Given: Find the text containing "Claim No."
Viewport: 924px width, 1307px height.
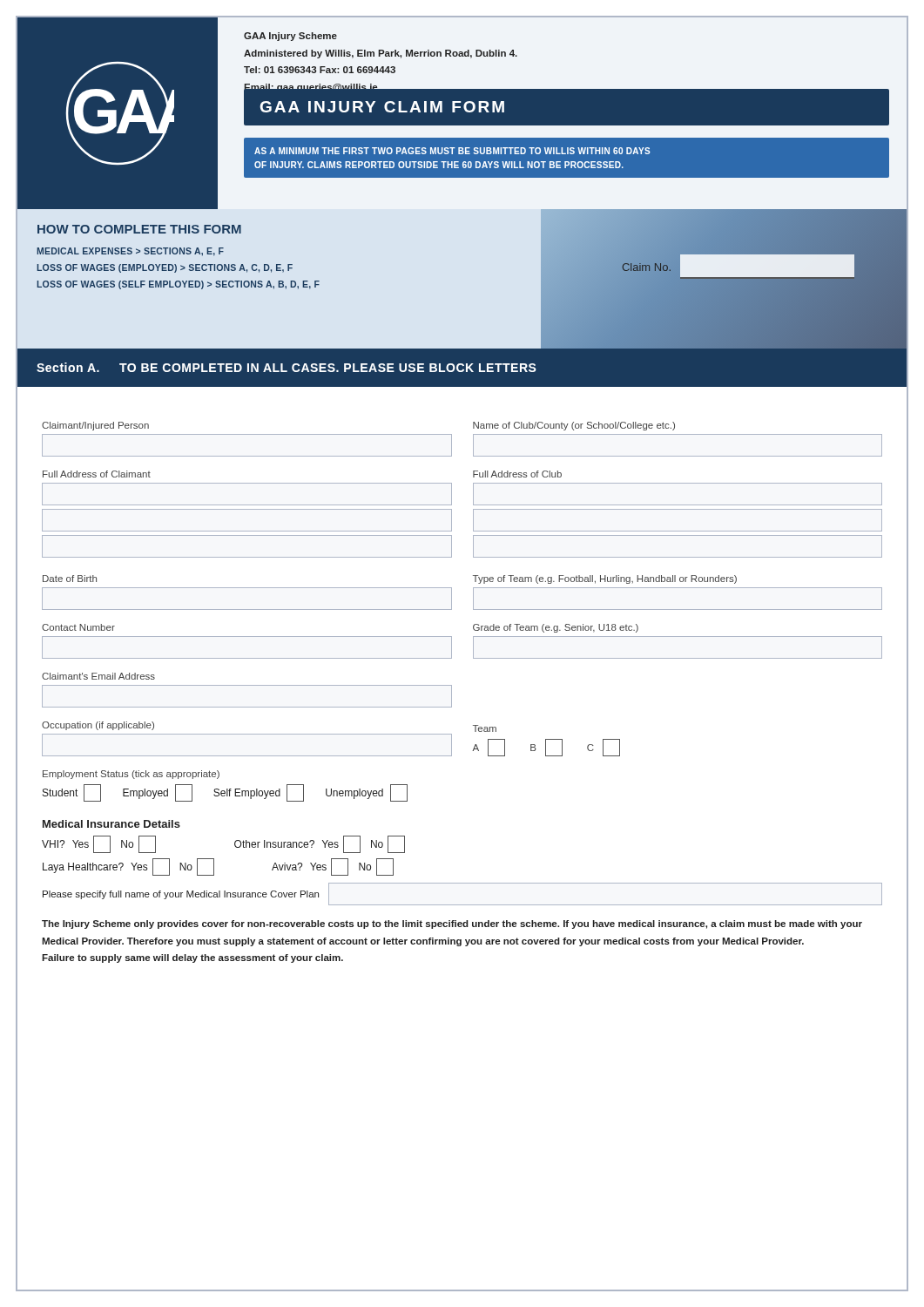Looking at the screenshot, I should pyautogui.click(x=647, y=267).
